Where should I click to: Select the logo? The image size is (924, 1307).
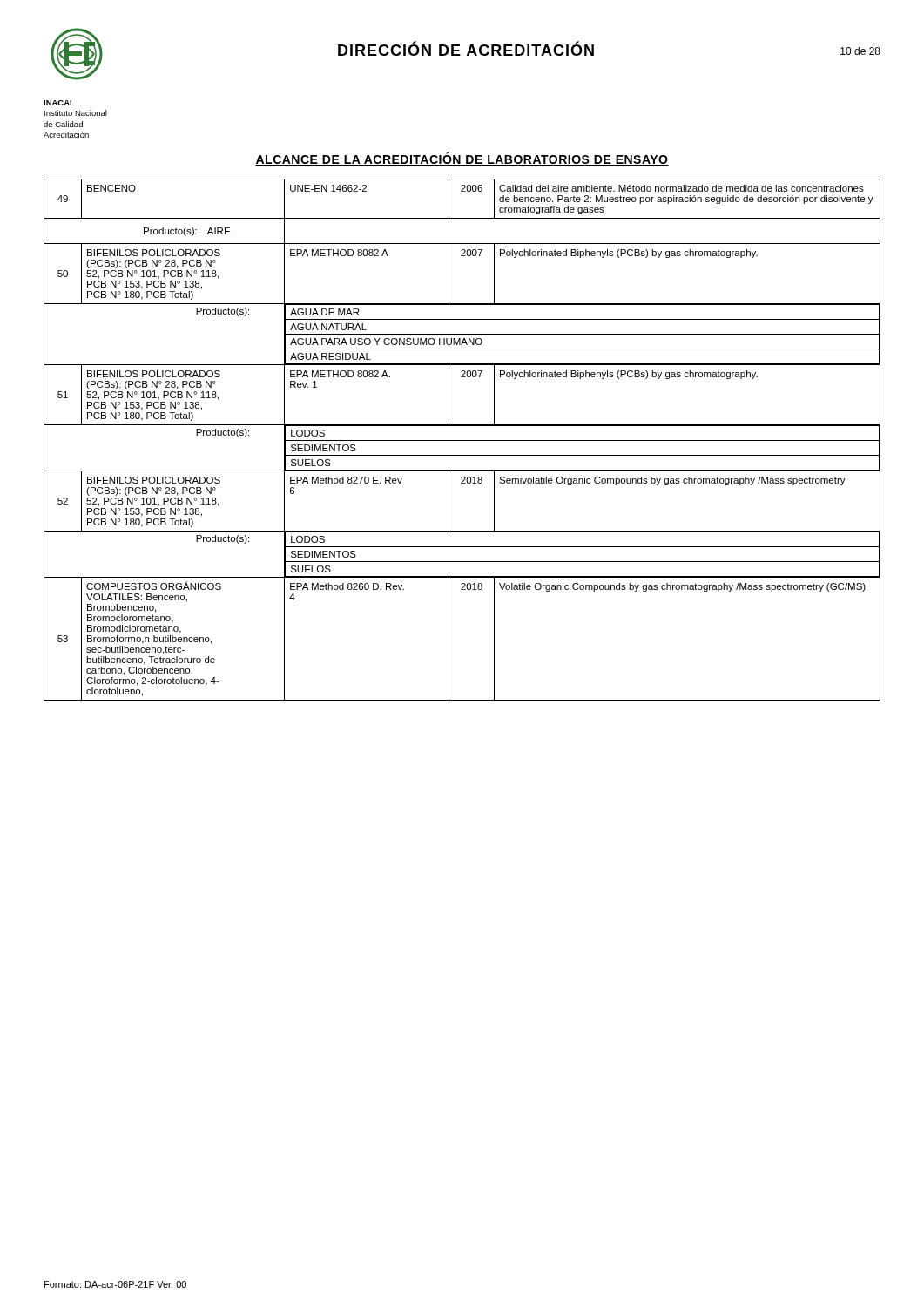(83, 83)
